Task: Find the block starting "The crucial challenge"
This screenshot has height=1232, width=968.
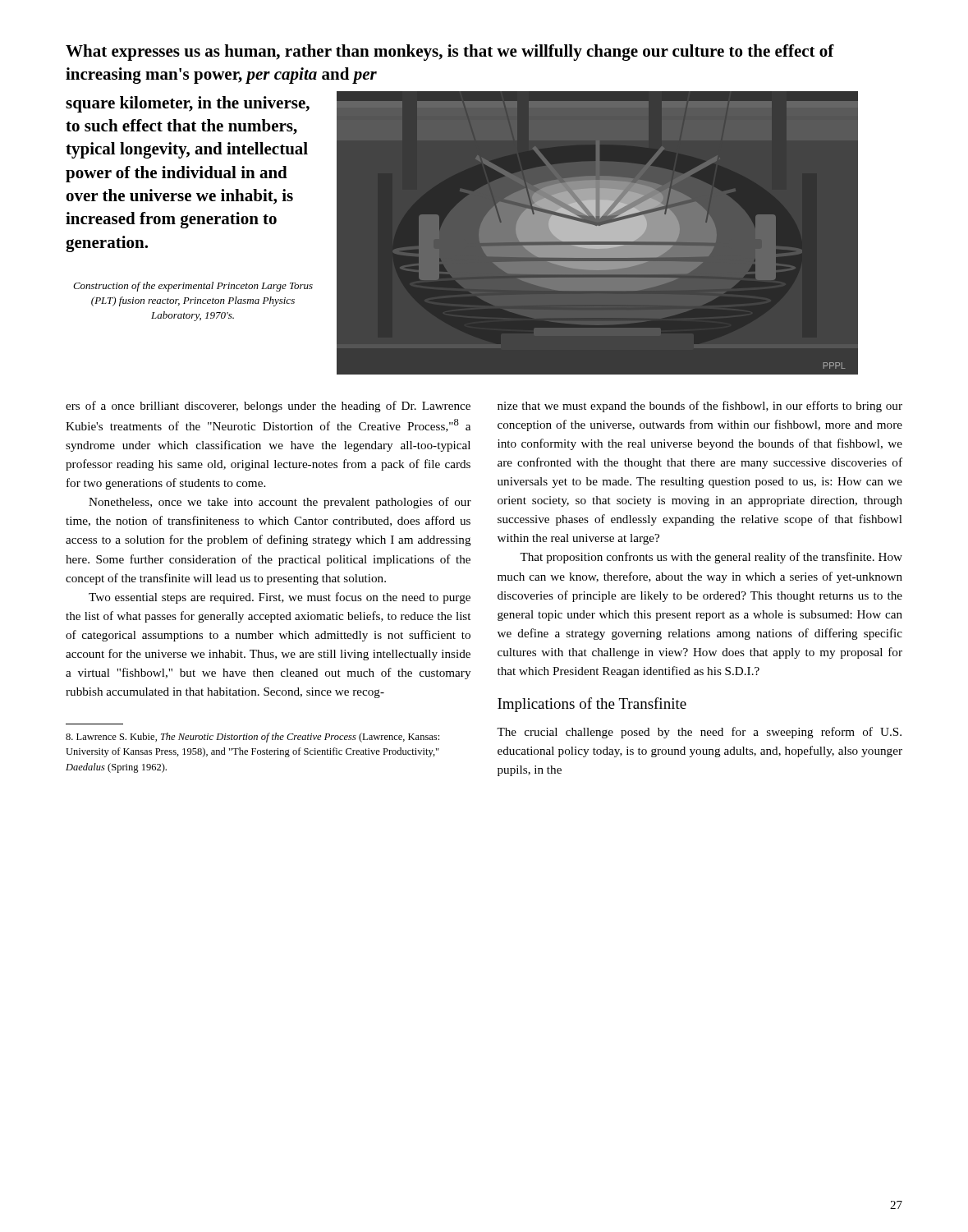Action: [700, 750]
